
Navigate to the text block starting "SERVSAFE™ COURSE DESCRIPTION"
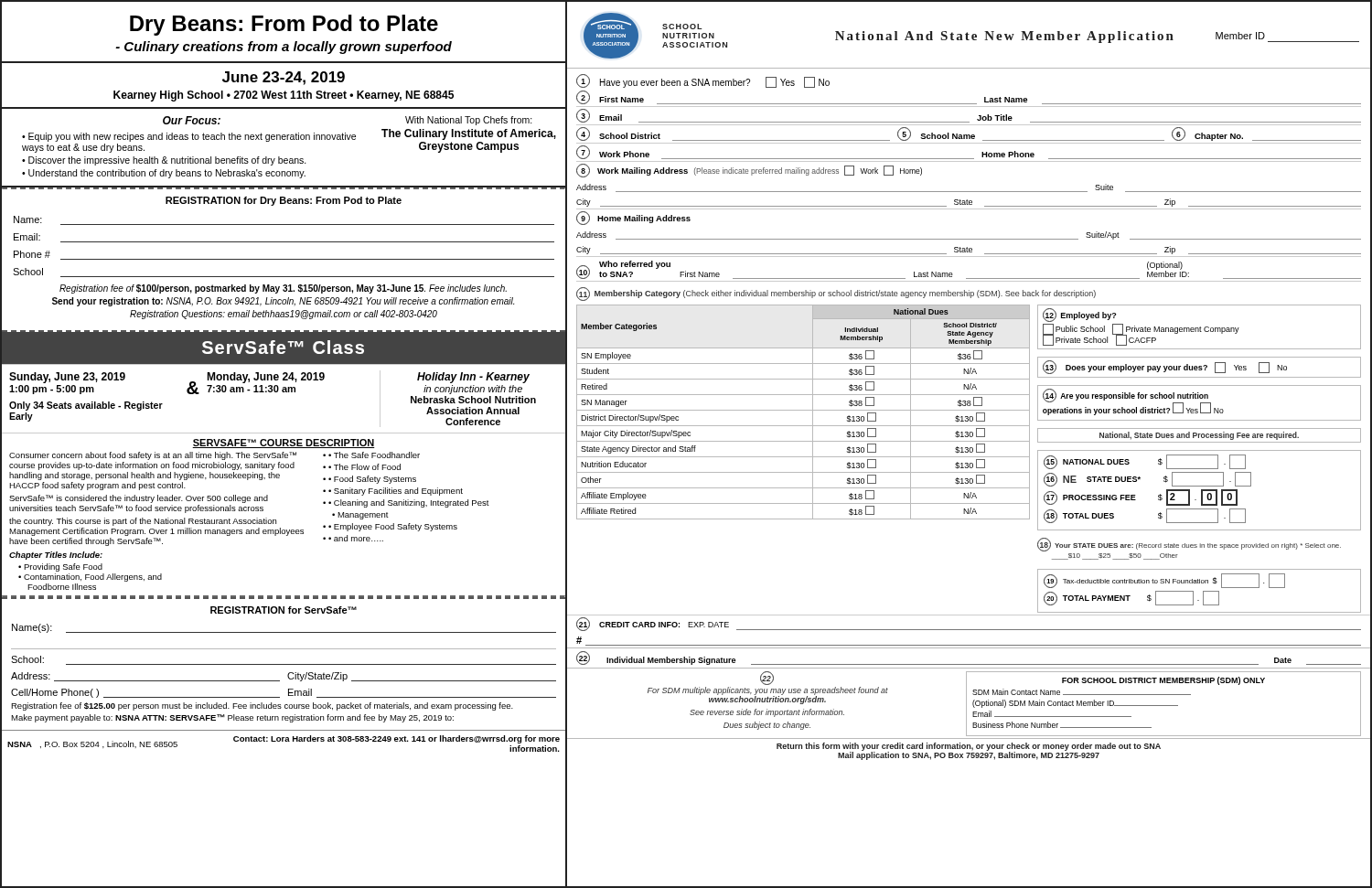(x=284, y=443)
